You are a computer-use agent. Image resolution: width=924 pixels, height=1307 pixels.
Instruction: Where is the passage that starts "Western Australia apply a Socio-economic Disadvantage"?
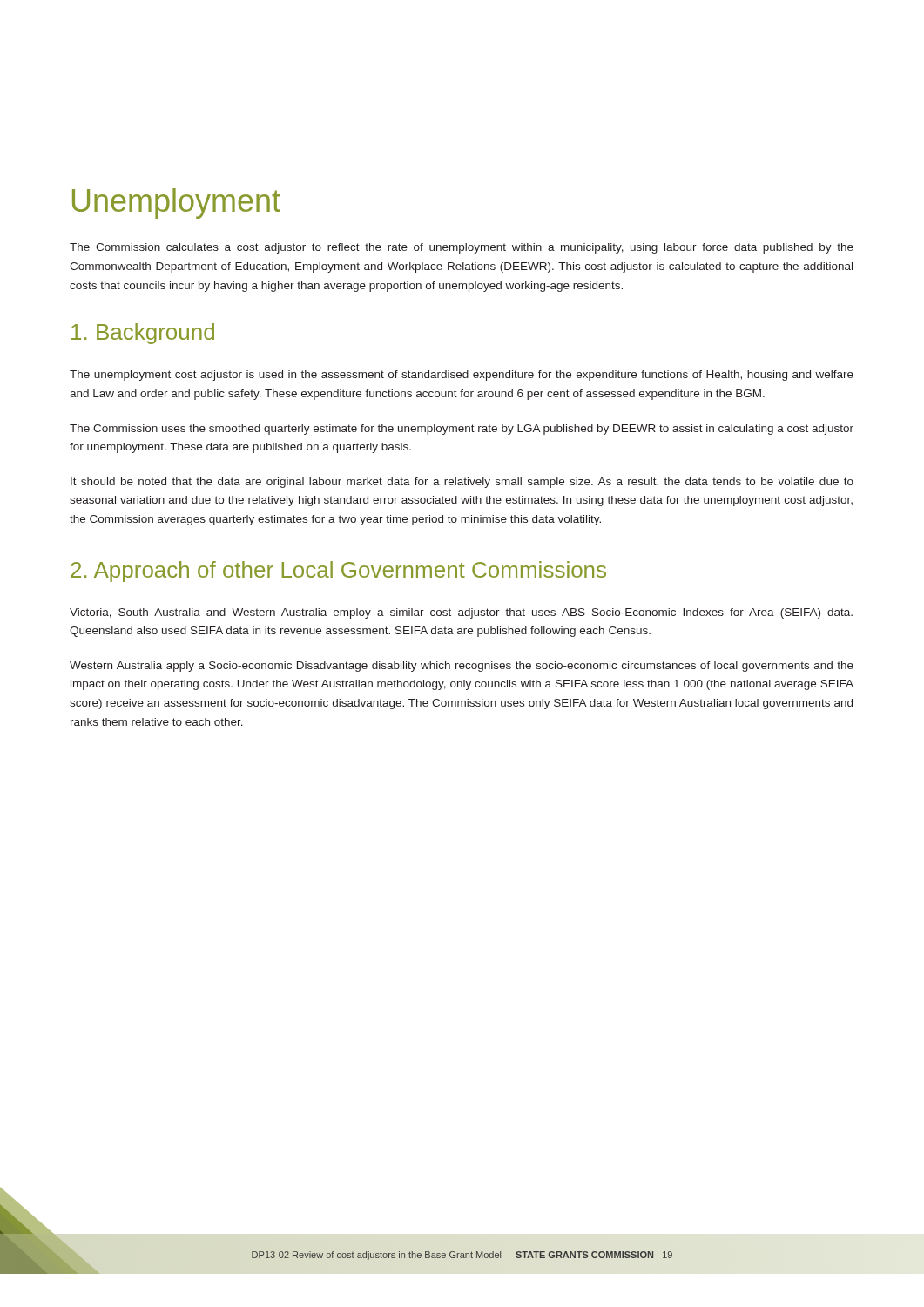(x=462, y=694)
